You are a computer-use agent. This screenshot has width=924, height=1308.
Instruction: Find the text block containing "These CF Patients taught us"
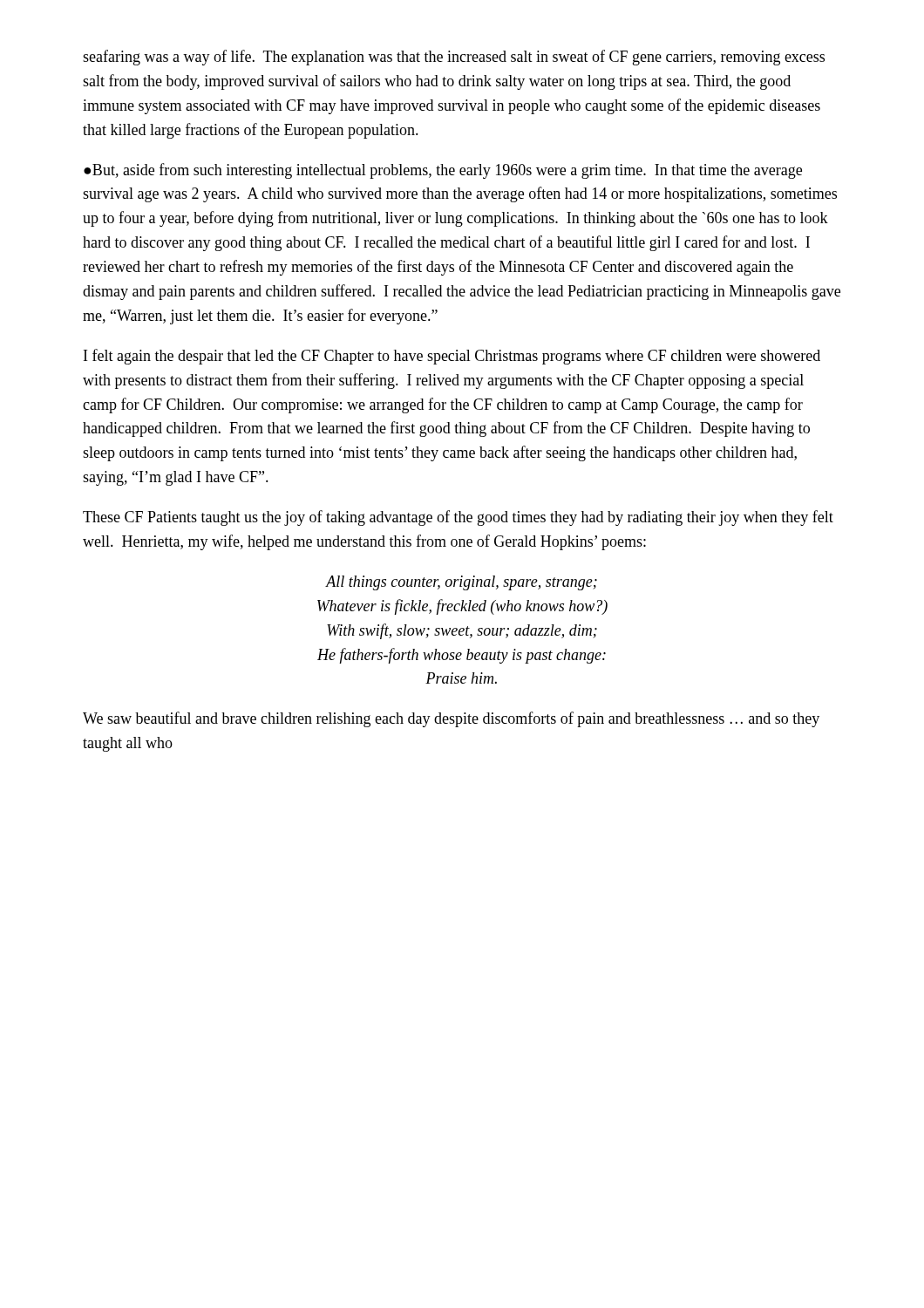click(458, 529)
